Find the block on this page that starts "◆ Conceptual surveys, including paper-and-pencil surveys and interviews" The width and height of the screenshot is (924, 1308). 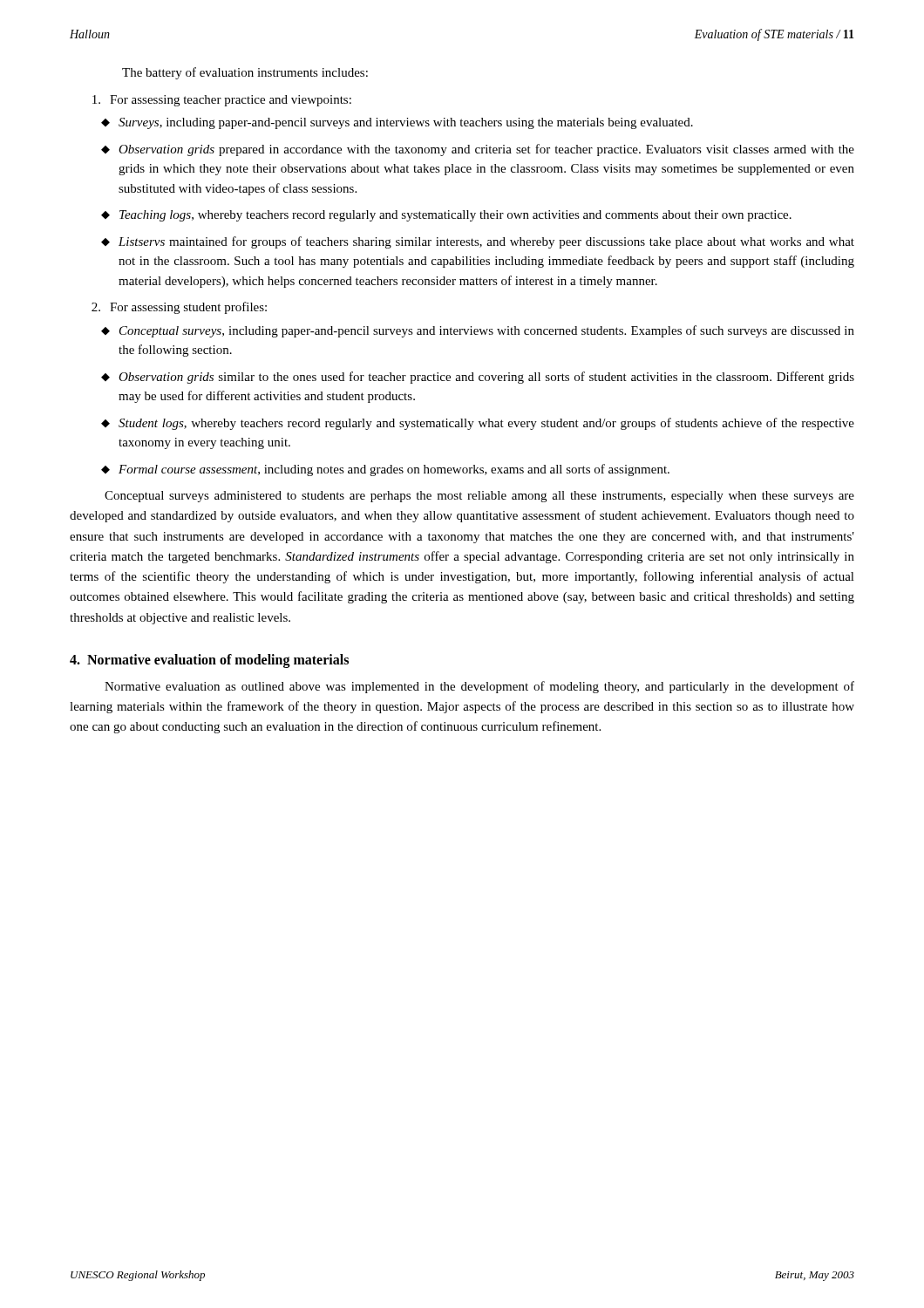[x=478, y=340]
